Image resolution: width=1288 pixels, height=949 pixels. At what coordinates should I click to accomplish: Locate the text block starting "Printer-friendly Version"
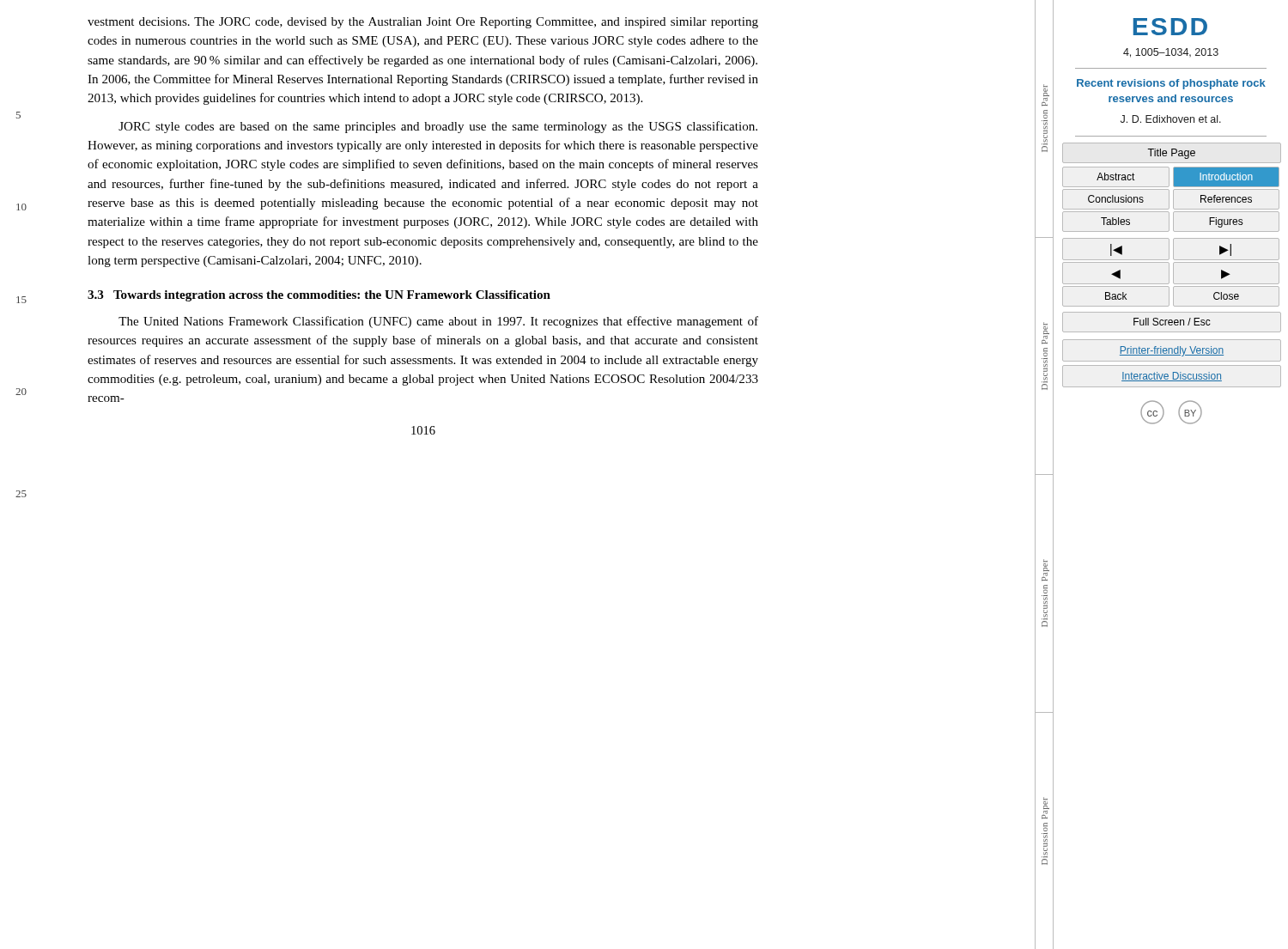(1172, 351)
